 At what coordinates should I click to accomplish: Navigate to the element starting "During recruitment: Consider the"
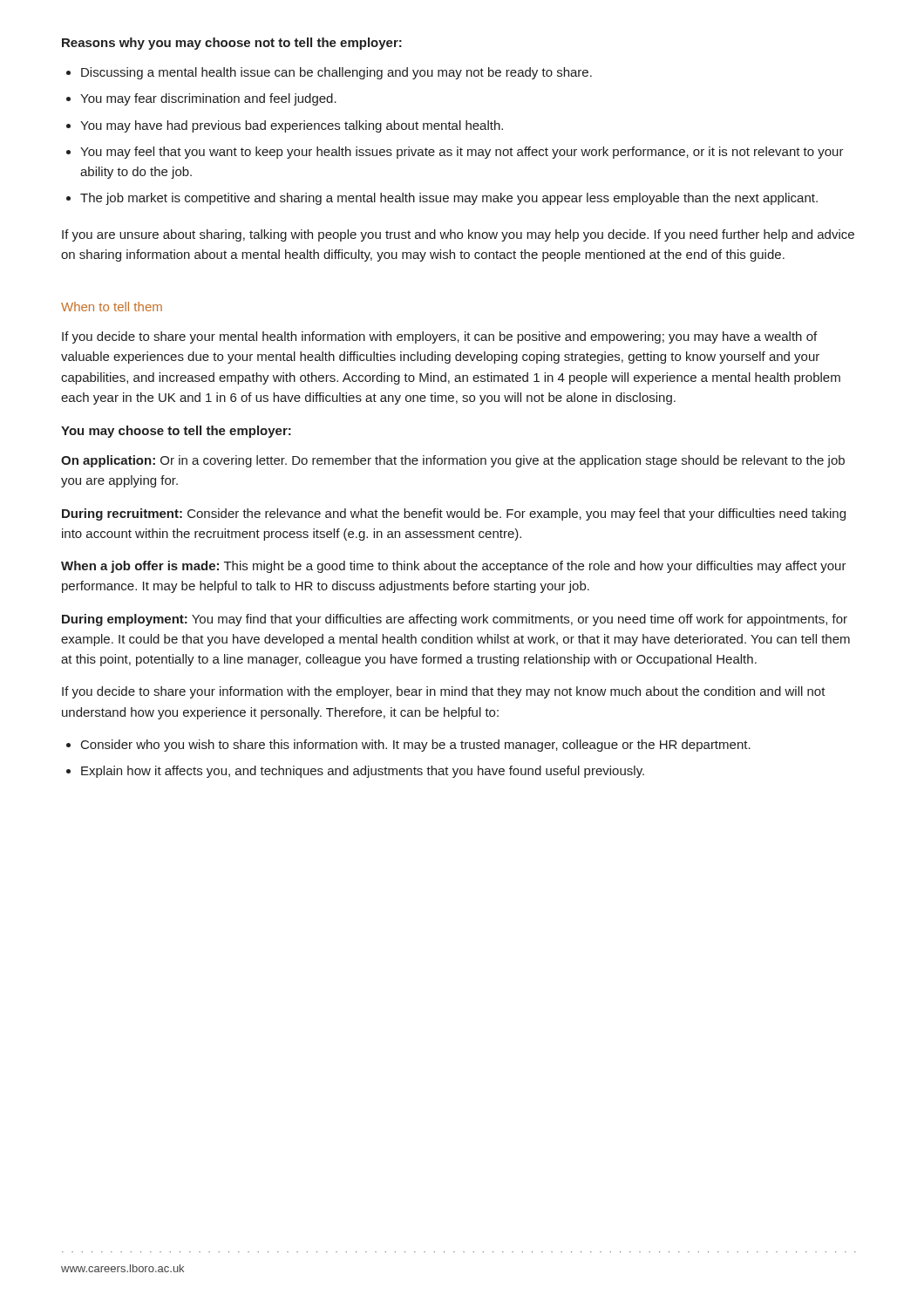point(454,523)
